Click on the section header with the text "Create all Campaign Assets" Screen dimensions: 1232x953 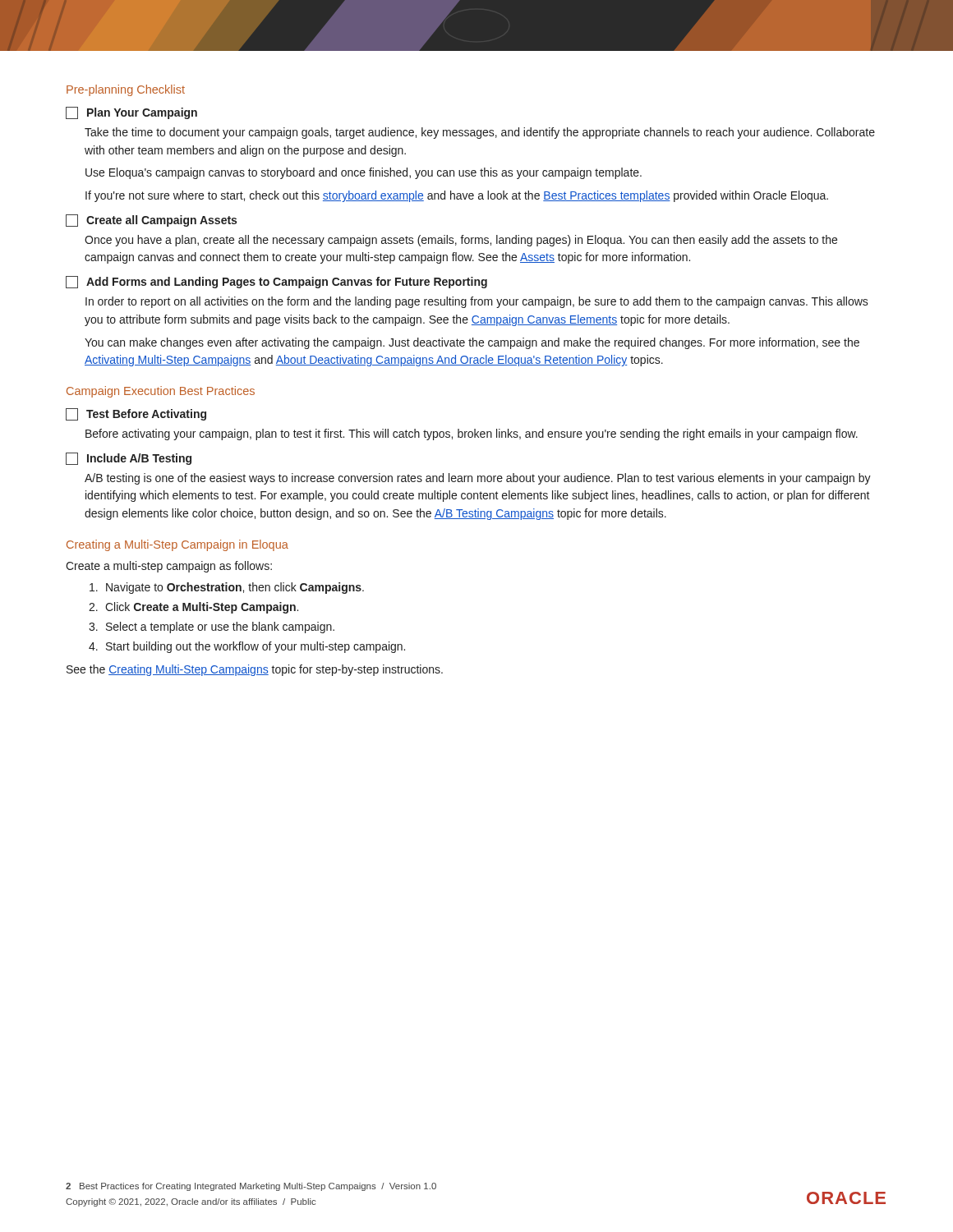[x=151, y=221]
